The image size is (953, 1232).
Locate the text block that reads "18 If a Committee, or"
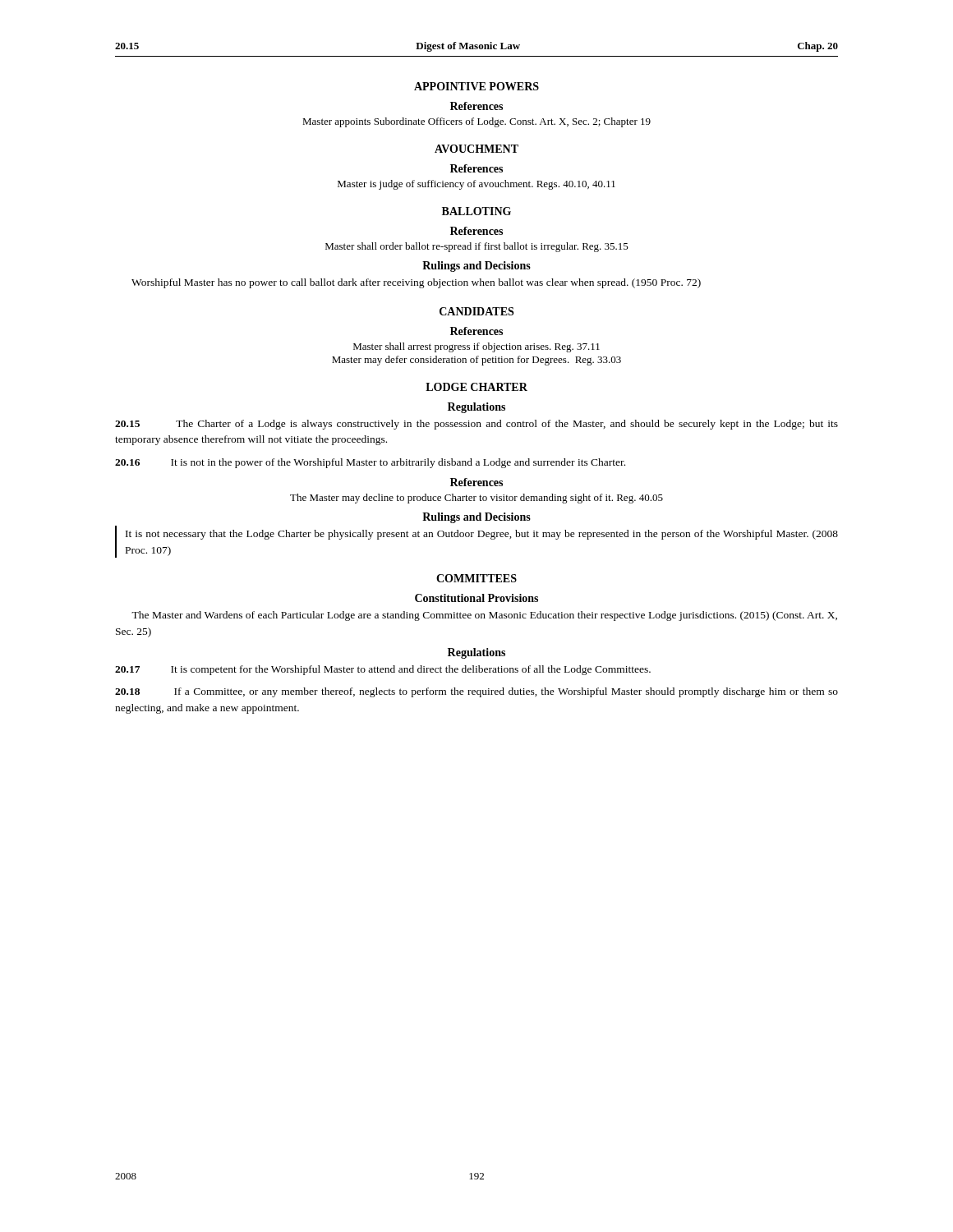[476, 698]
